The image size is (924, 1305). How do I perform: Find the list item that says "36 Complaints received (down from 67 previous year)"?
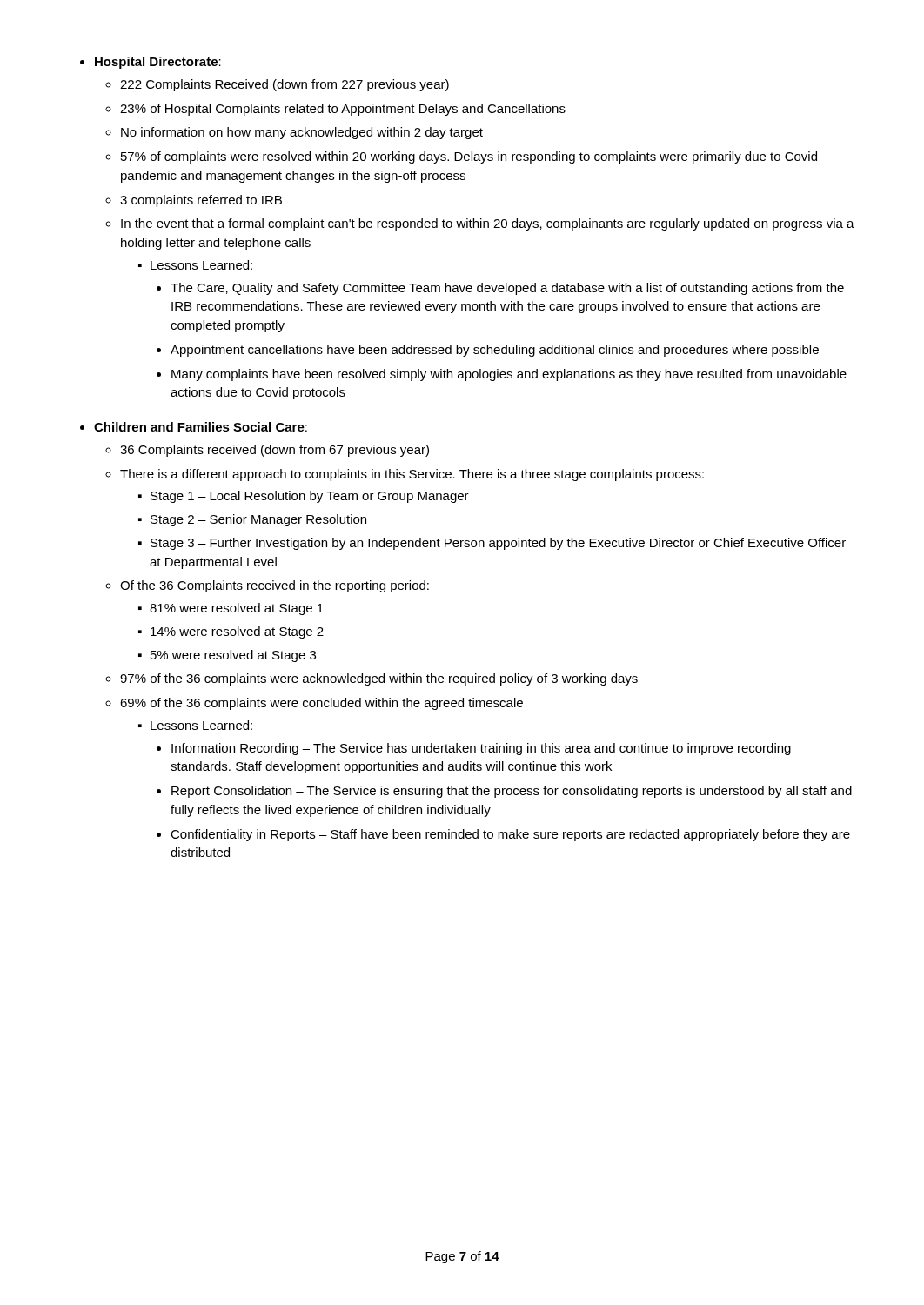[x=275, y=449]
